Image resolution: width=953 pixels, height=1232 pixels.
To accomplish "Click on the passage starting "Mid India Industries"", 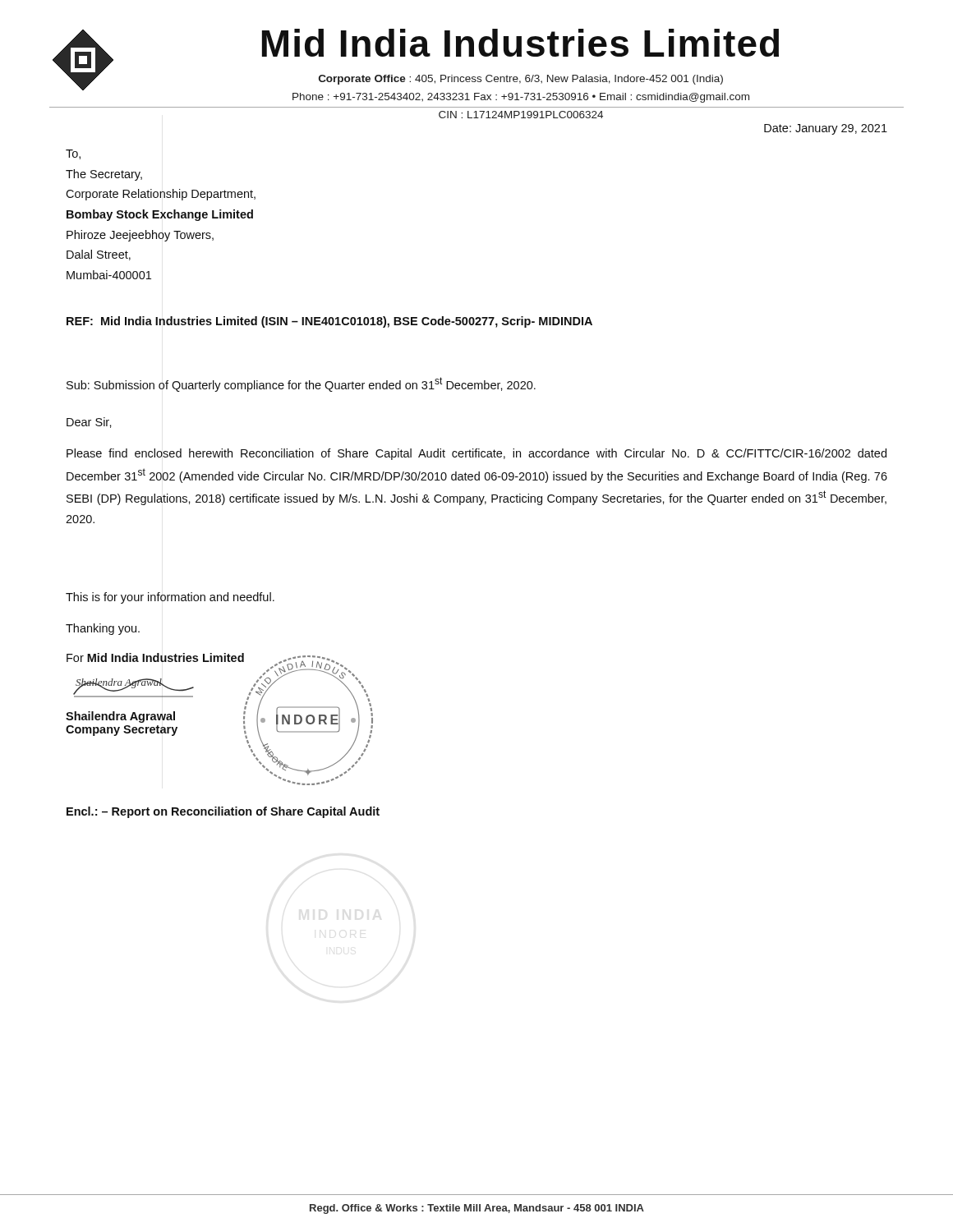I will [521, 44].
